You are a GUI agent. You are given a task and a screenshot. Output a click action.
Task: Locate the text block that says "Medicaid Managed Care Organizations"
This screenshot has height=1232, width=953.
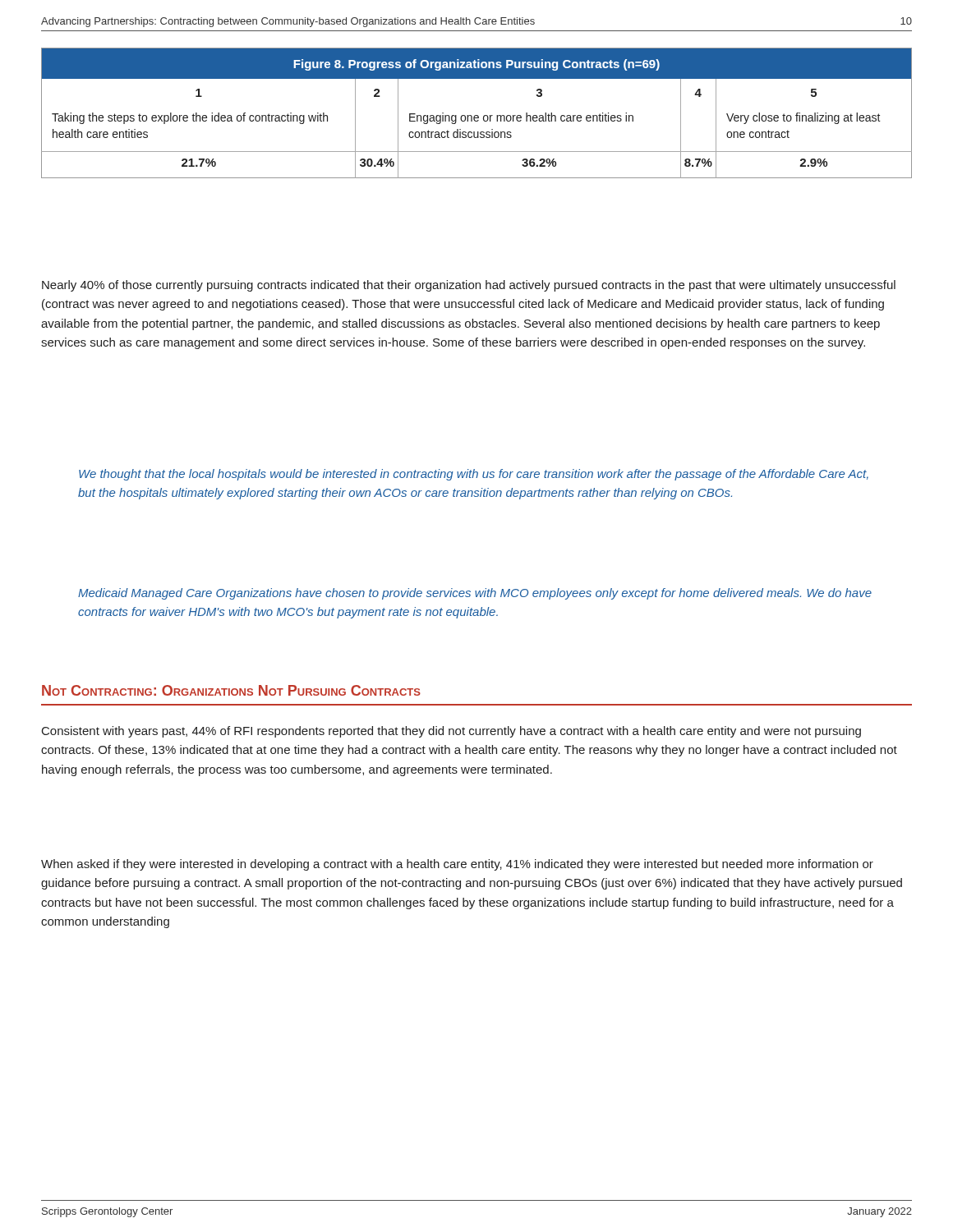475,602
